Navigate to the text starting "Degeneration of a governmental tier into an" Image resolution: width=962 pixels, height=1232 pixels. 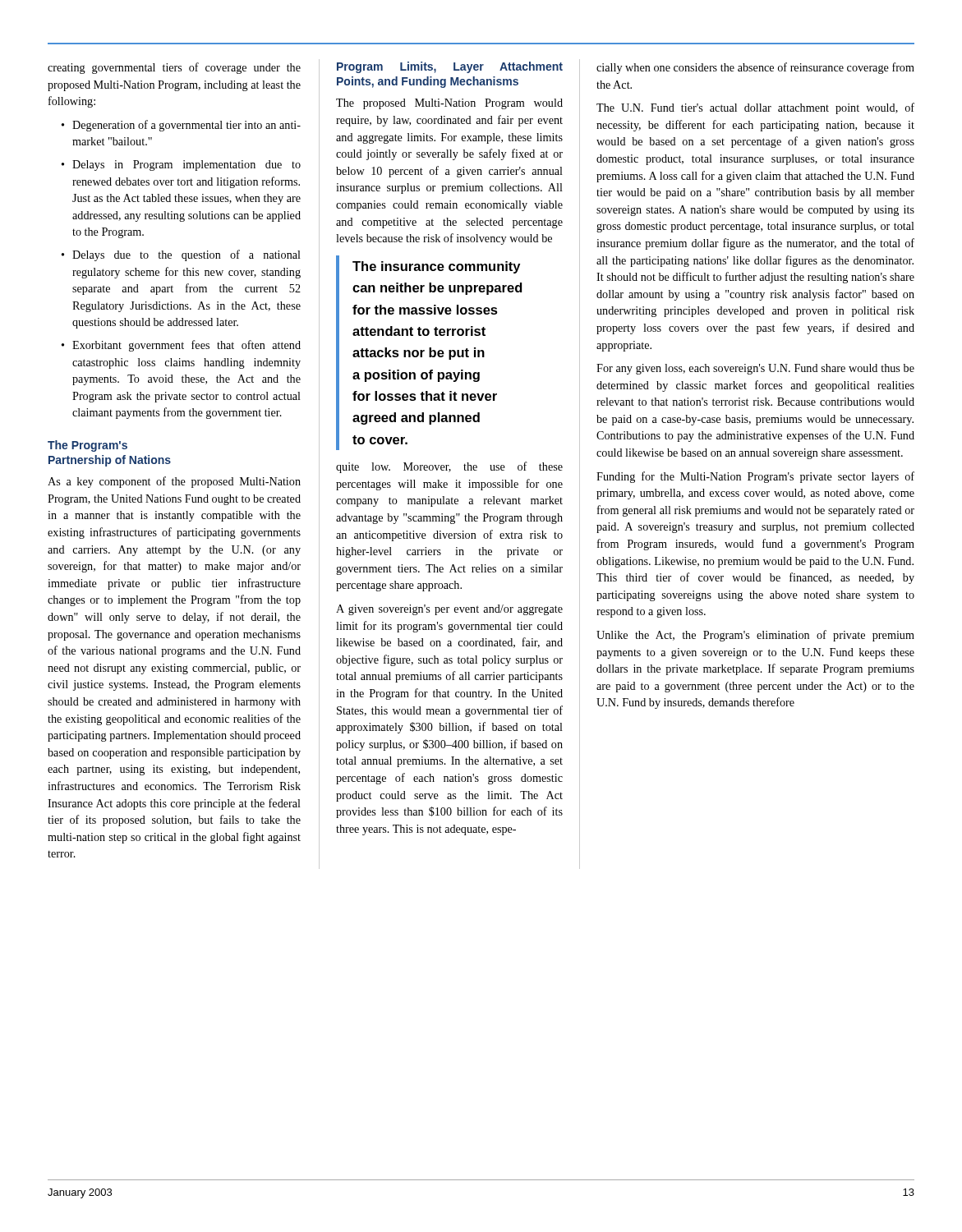coord(186,133)
